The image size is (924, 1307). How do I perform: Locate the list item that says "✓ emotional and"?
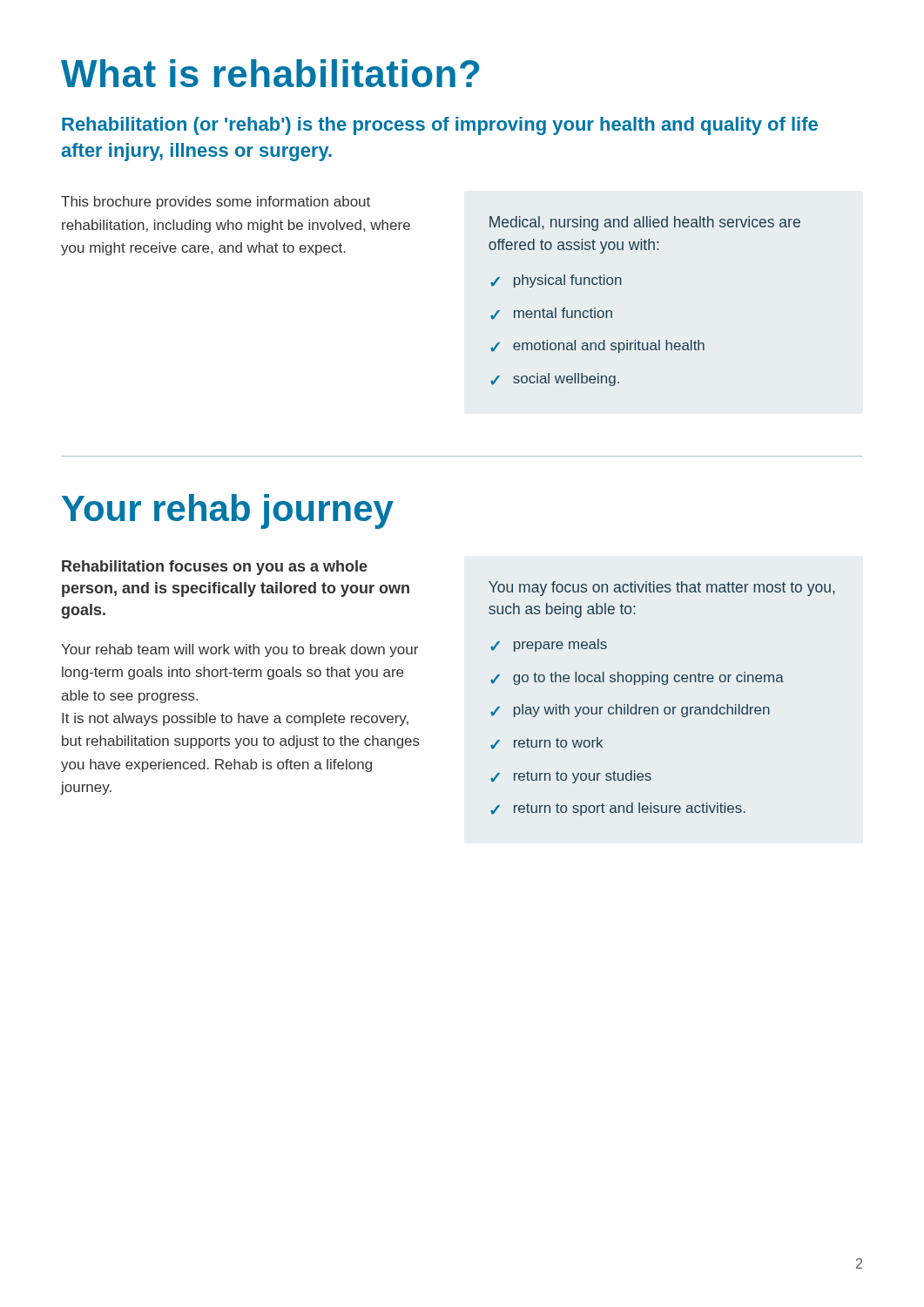(597, 348)
